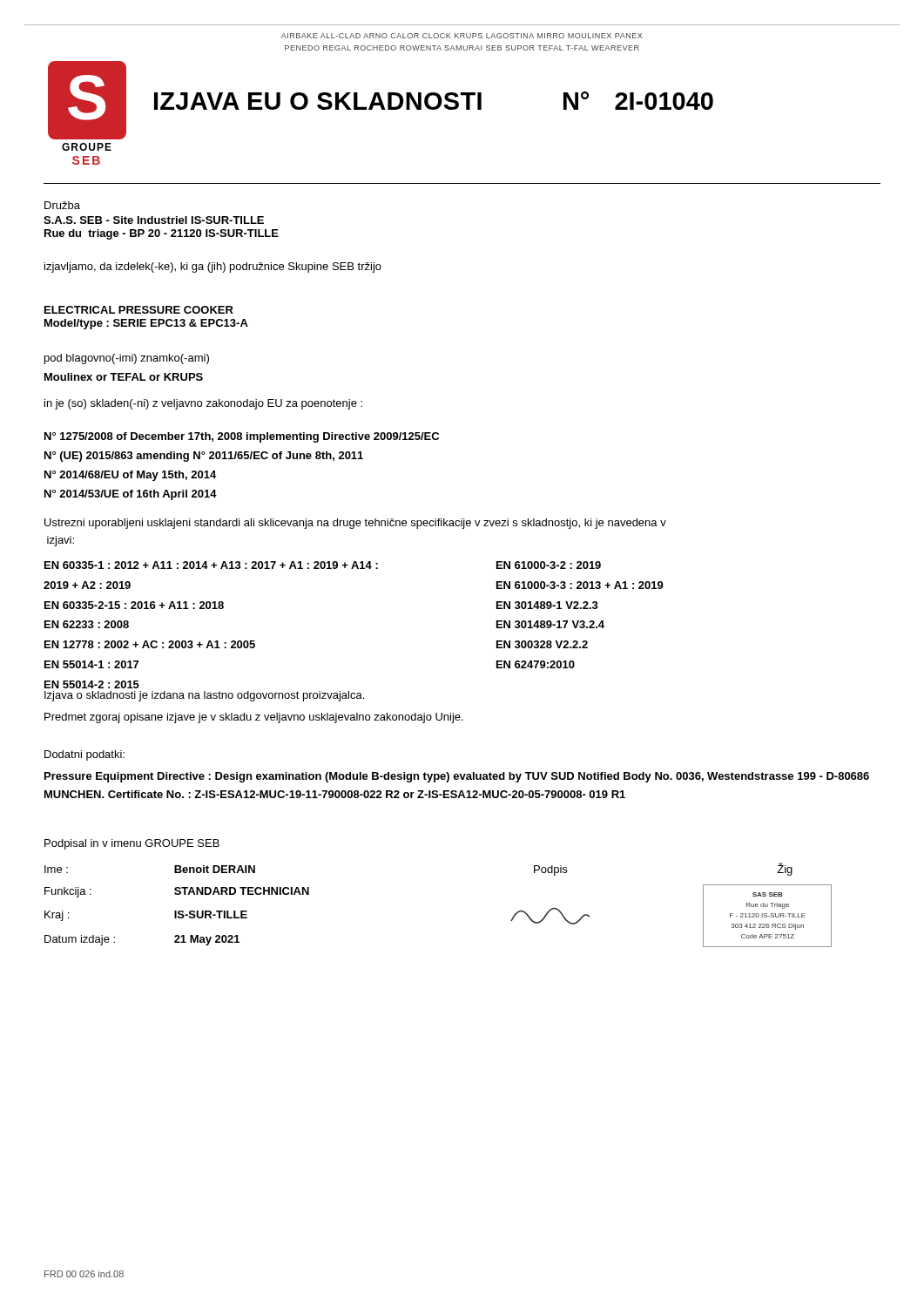Find the text block starting "Izjava o skladnosti je izdana"
Screen dimensions: 1307x924
click(204, 695)
